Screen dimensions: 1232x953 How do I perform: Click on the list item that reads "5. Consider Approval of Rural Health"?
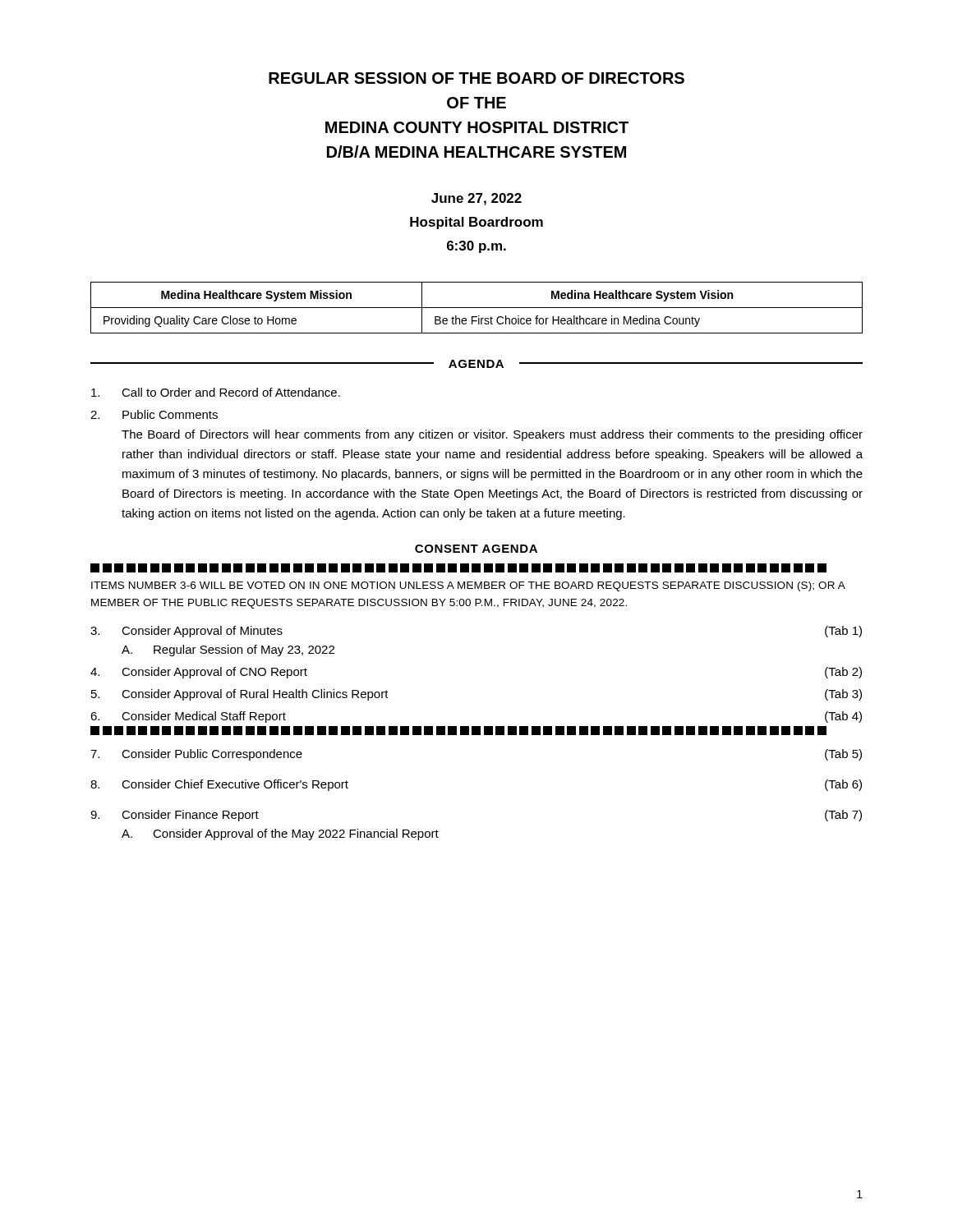[250, 694]
